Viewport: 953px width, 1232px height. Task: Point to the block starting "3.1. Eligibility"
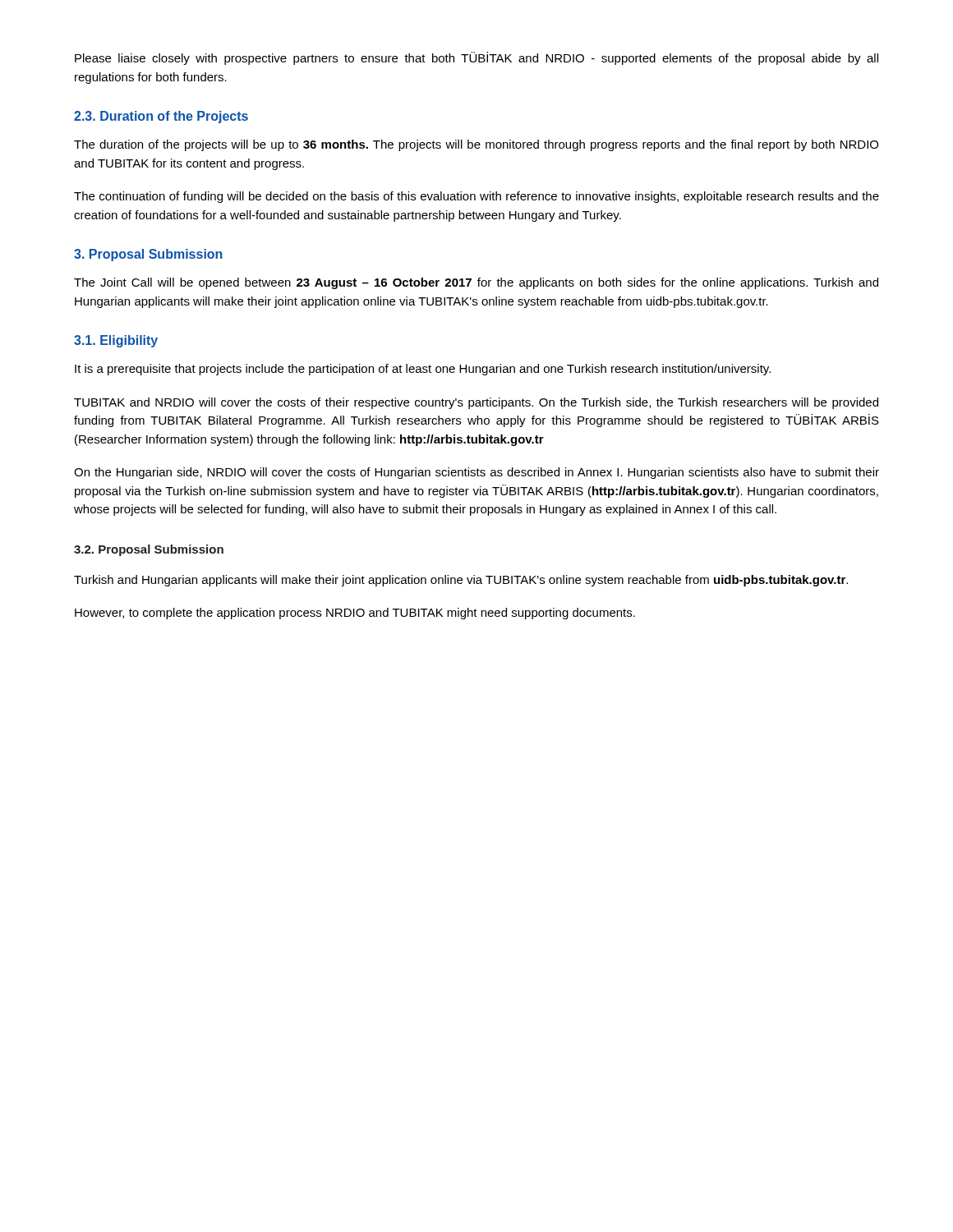point(116,340)
